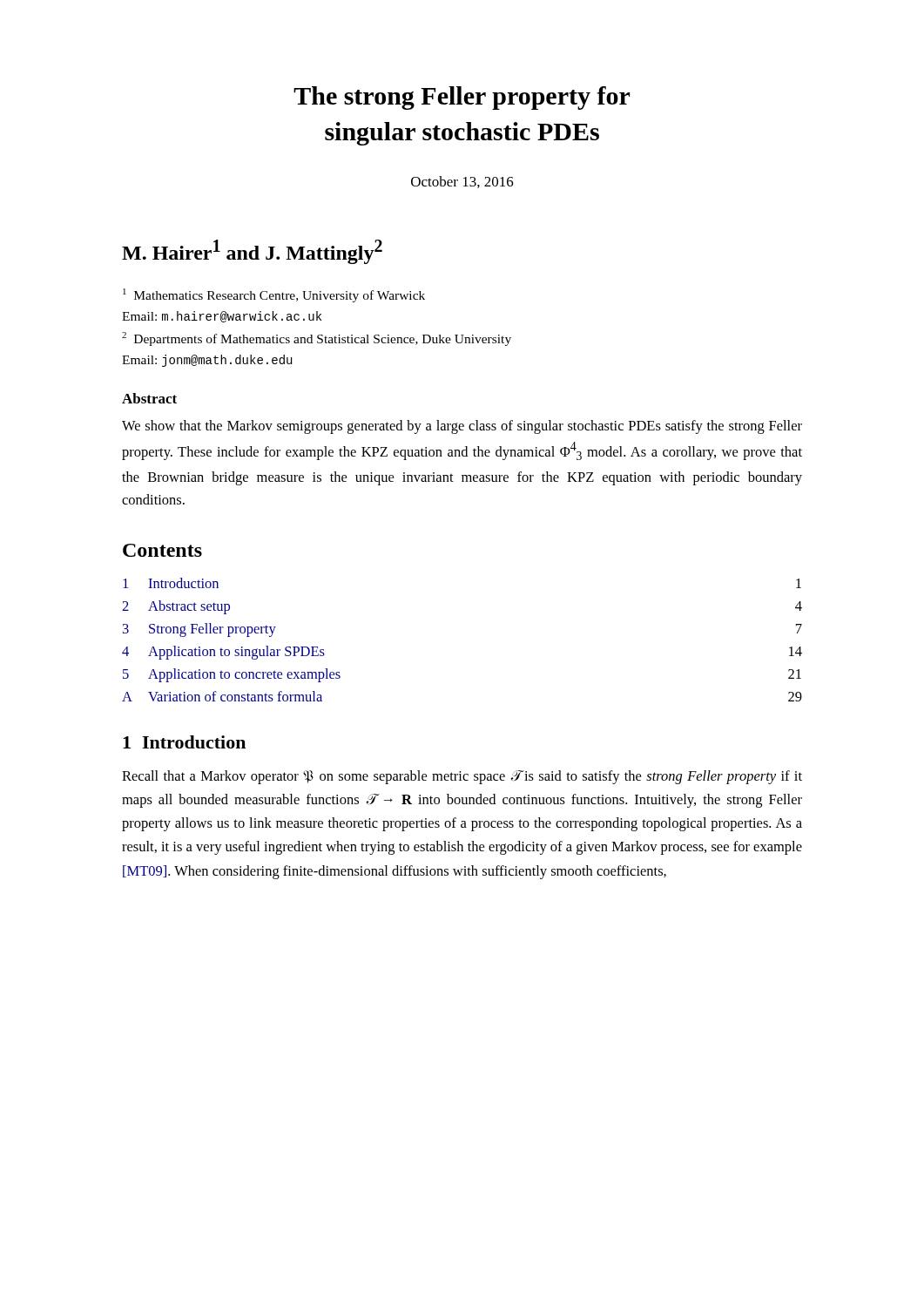Locate the table with the text "Variation of constants formula"
Viewport: 924px width, 1307px height.
click(462, 640)
